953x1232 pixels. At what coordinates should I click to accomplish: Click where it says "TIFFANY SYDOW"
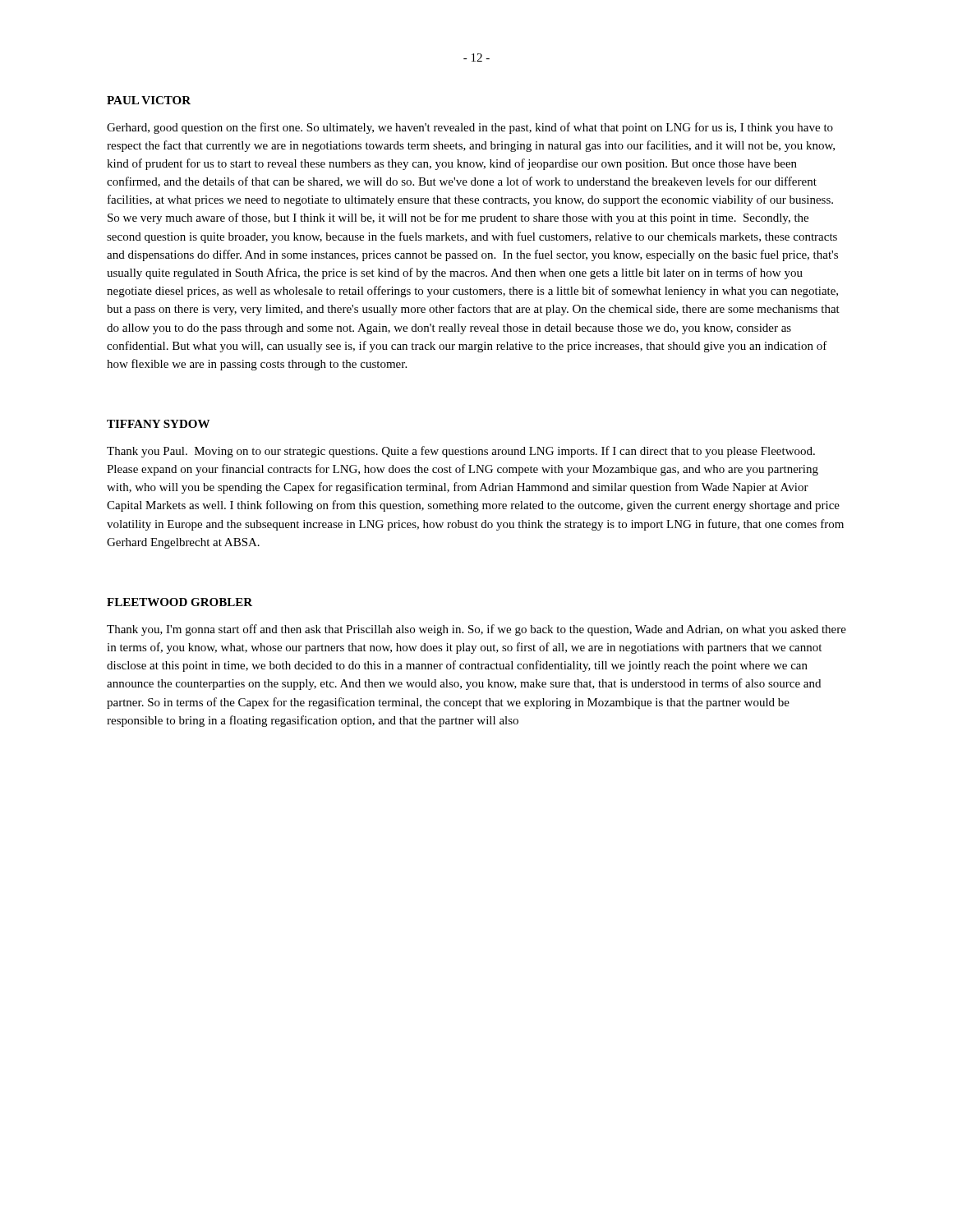(158, 424)
